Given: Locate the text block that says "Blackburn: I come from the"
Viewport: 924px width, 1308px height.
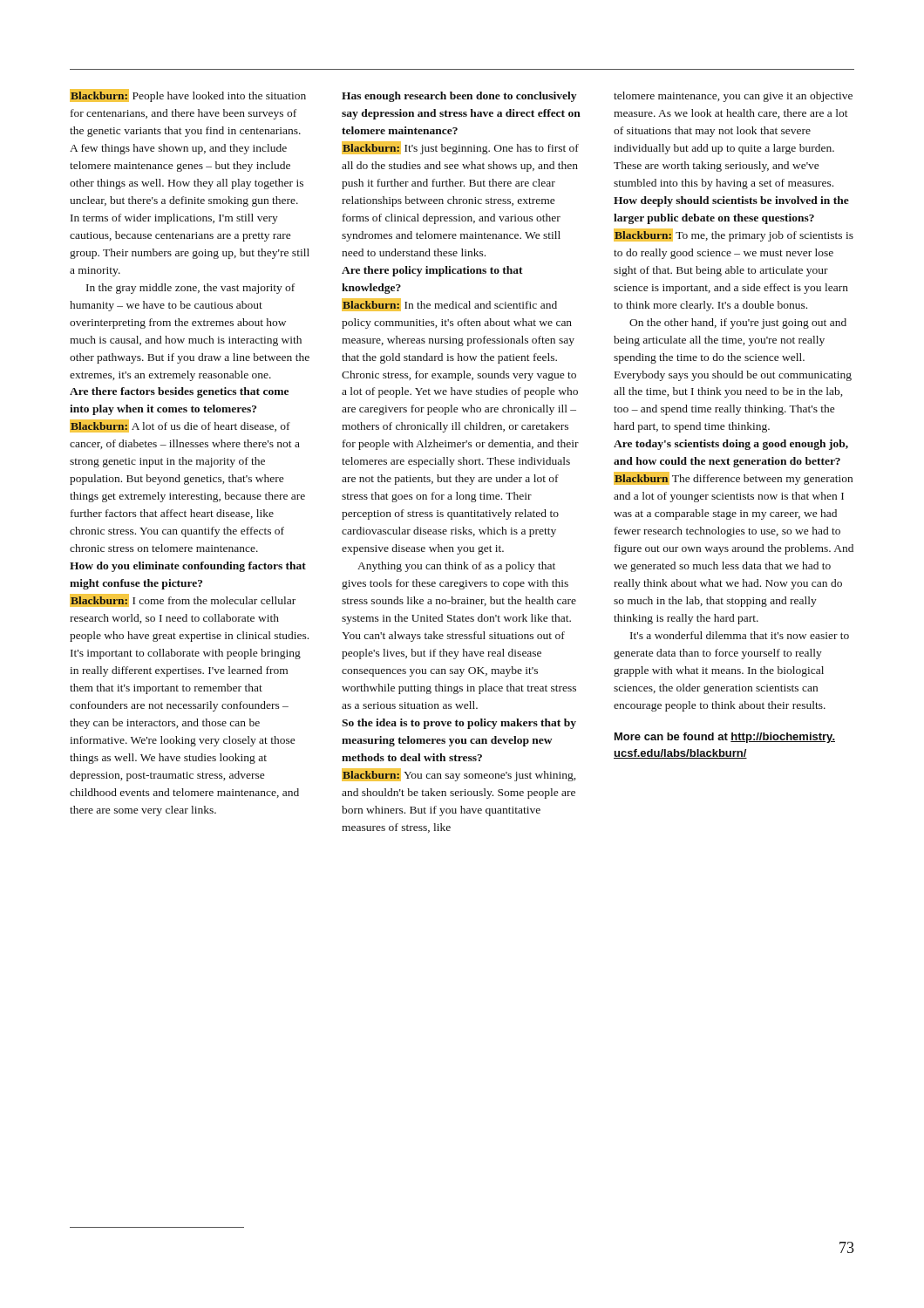Looking at the screenshot, I should (190, 705).
